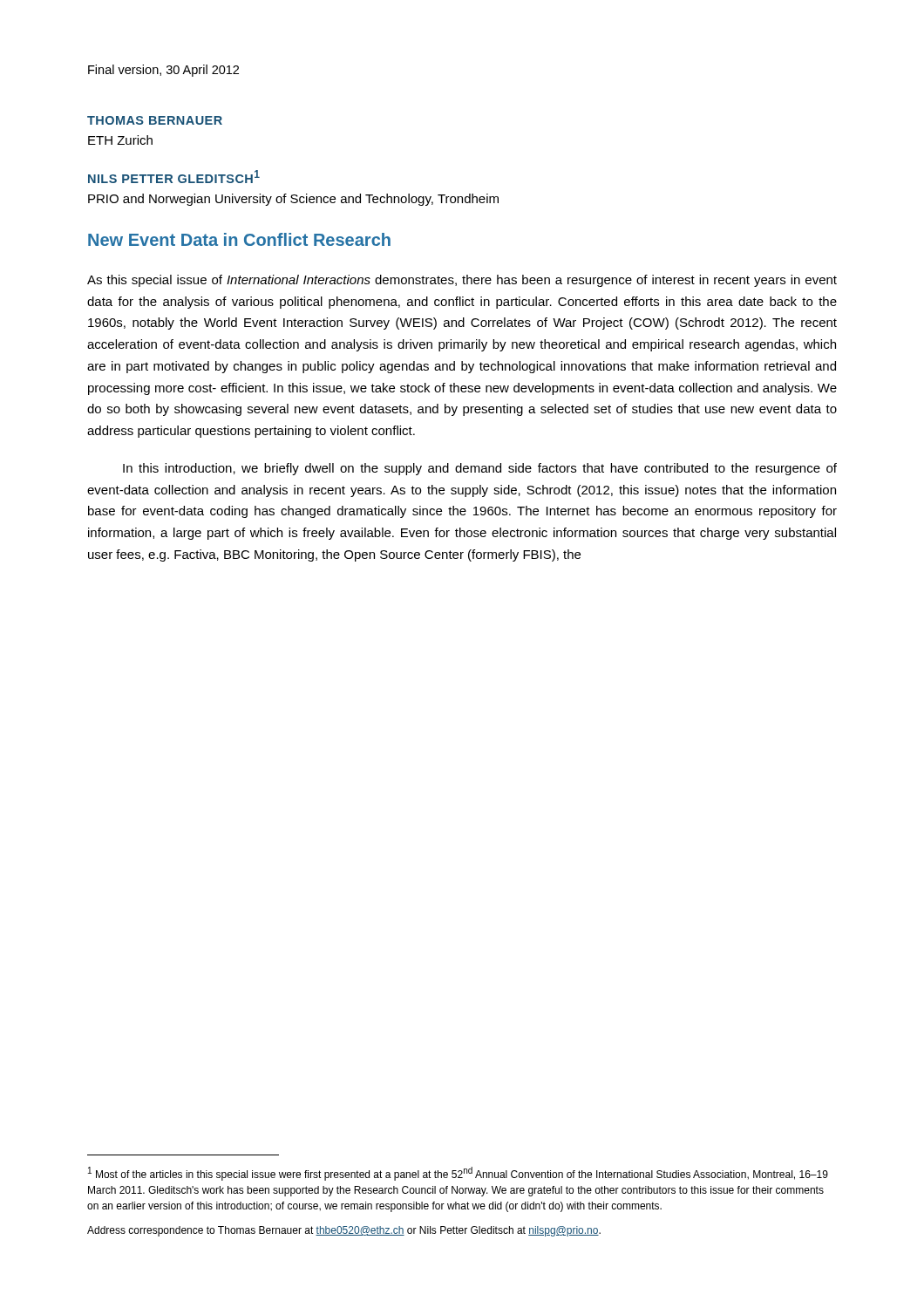Locate the title
The height and width of the screenshot is (1308, 924).
[239, 240]
